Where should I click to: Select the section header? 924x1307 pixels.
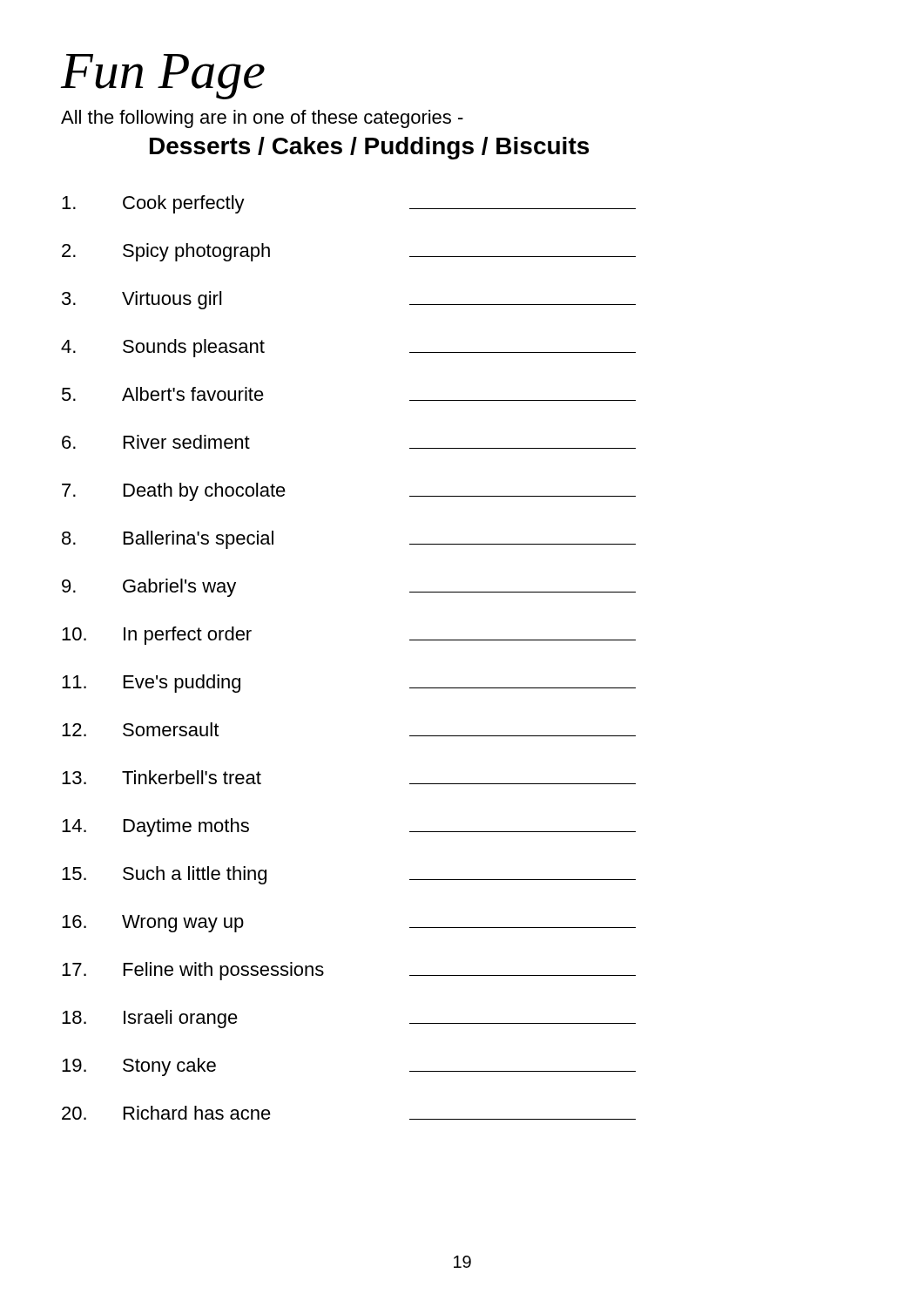(x=369, y=146)
